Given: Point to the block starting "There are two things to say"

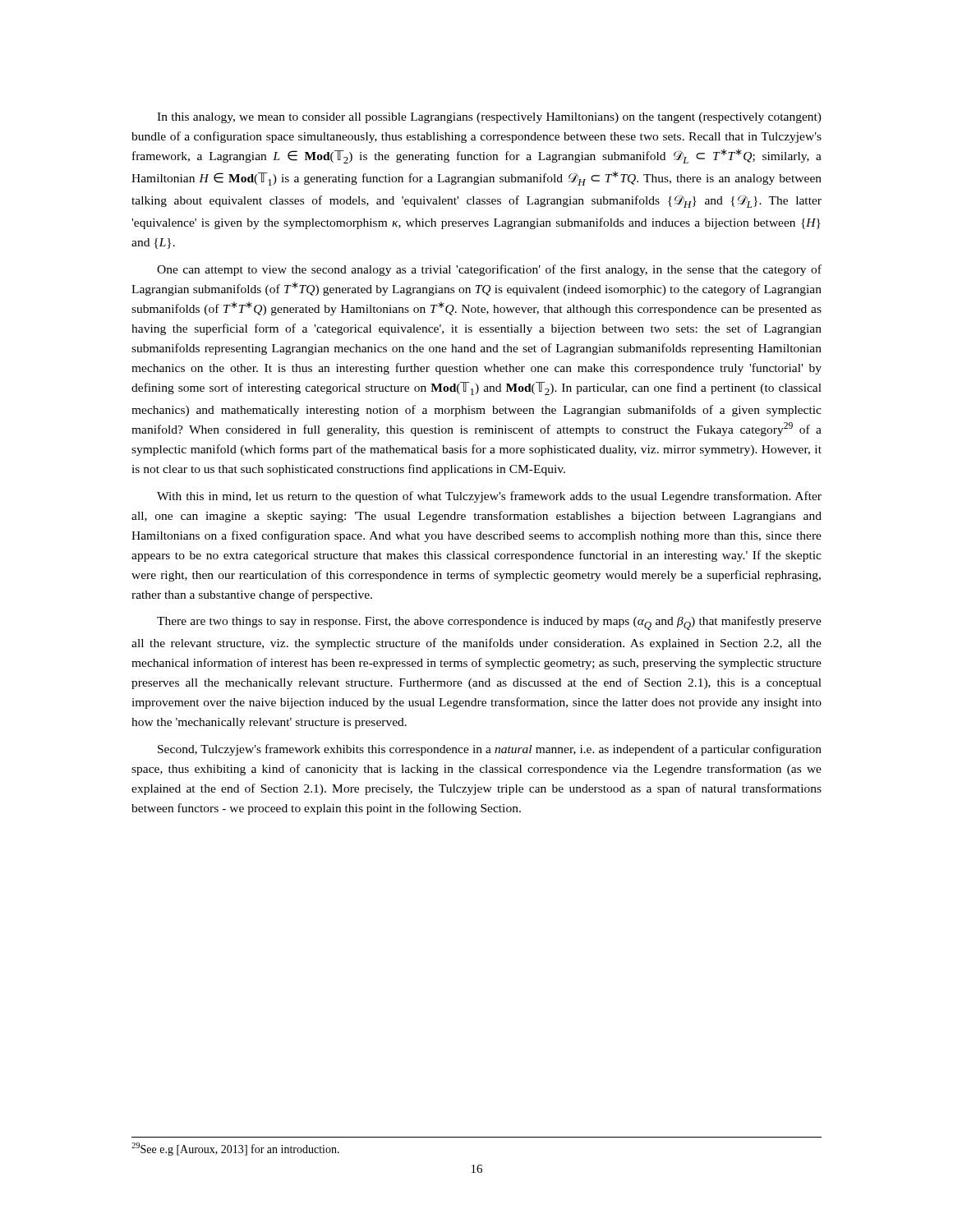Looking at the screenshot, I should tap(476, 671).
